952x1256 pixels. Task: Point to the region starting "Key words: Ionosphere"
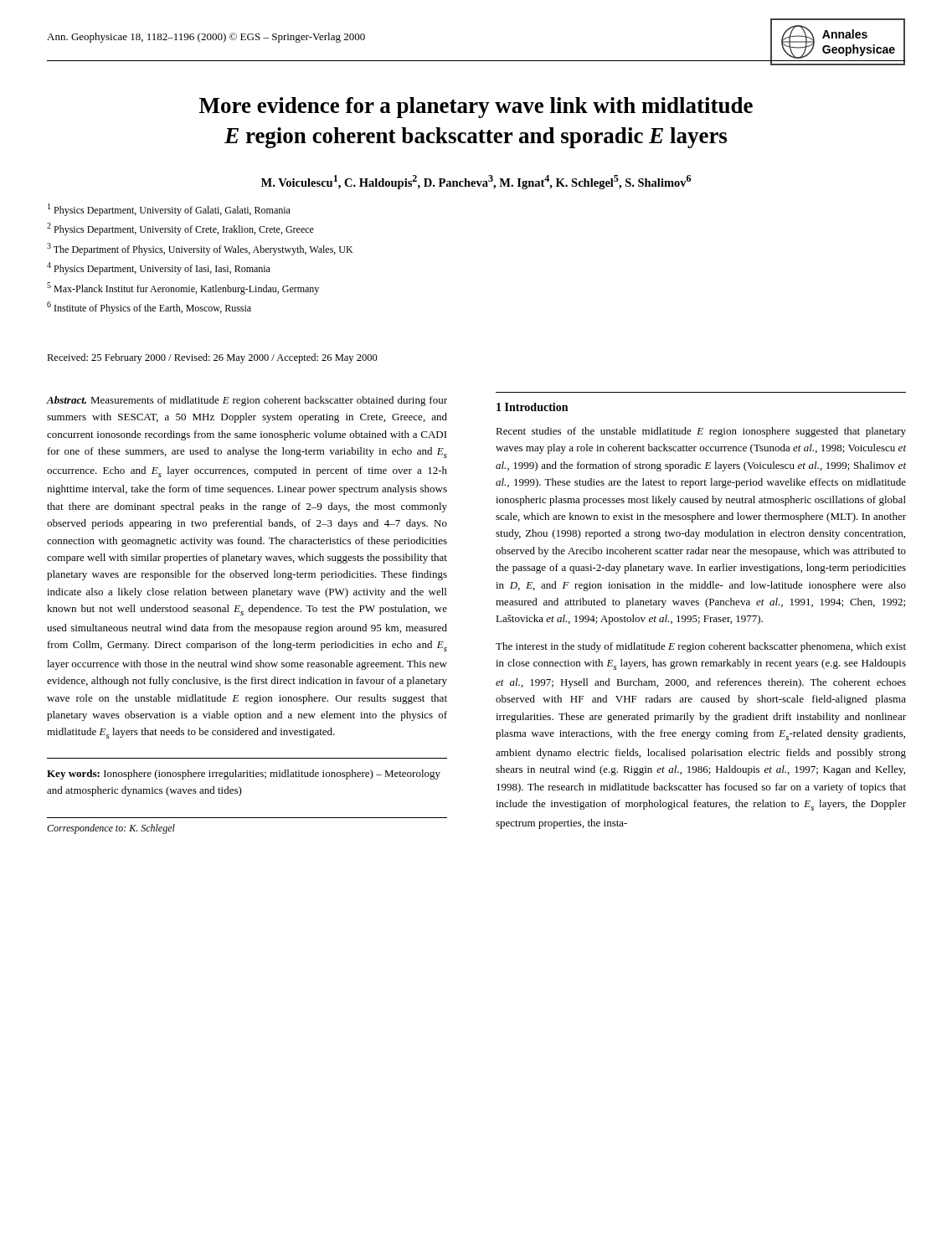[244, 782]
